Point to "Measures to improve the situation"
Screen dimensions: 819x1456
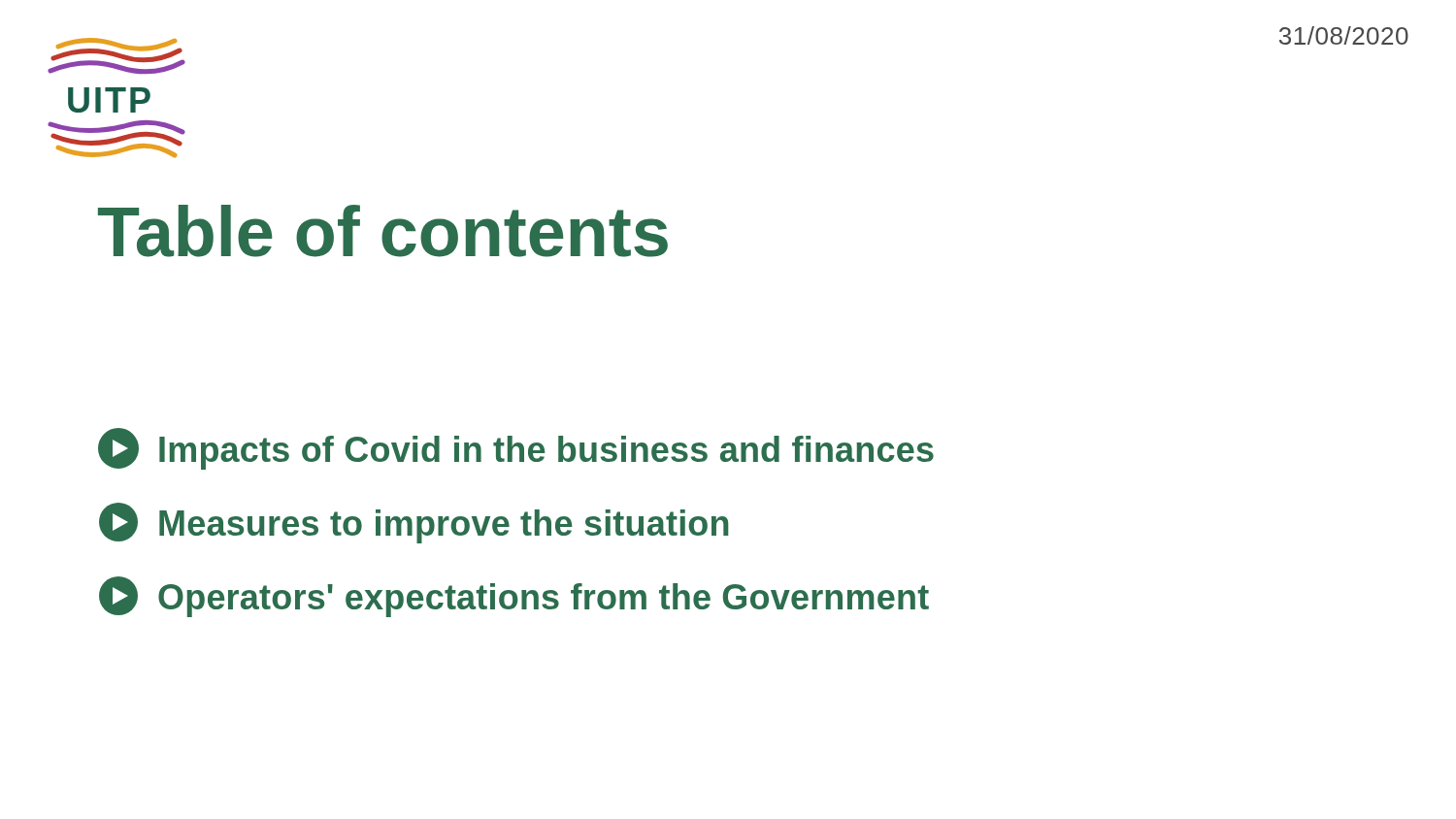[414, 524]
